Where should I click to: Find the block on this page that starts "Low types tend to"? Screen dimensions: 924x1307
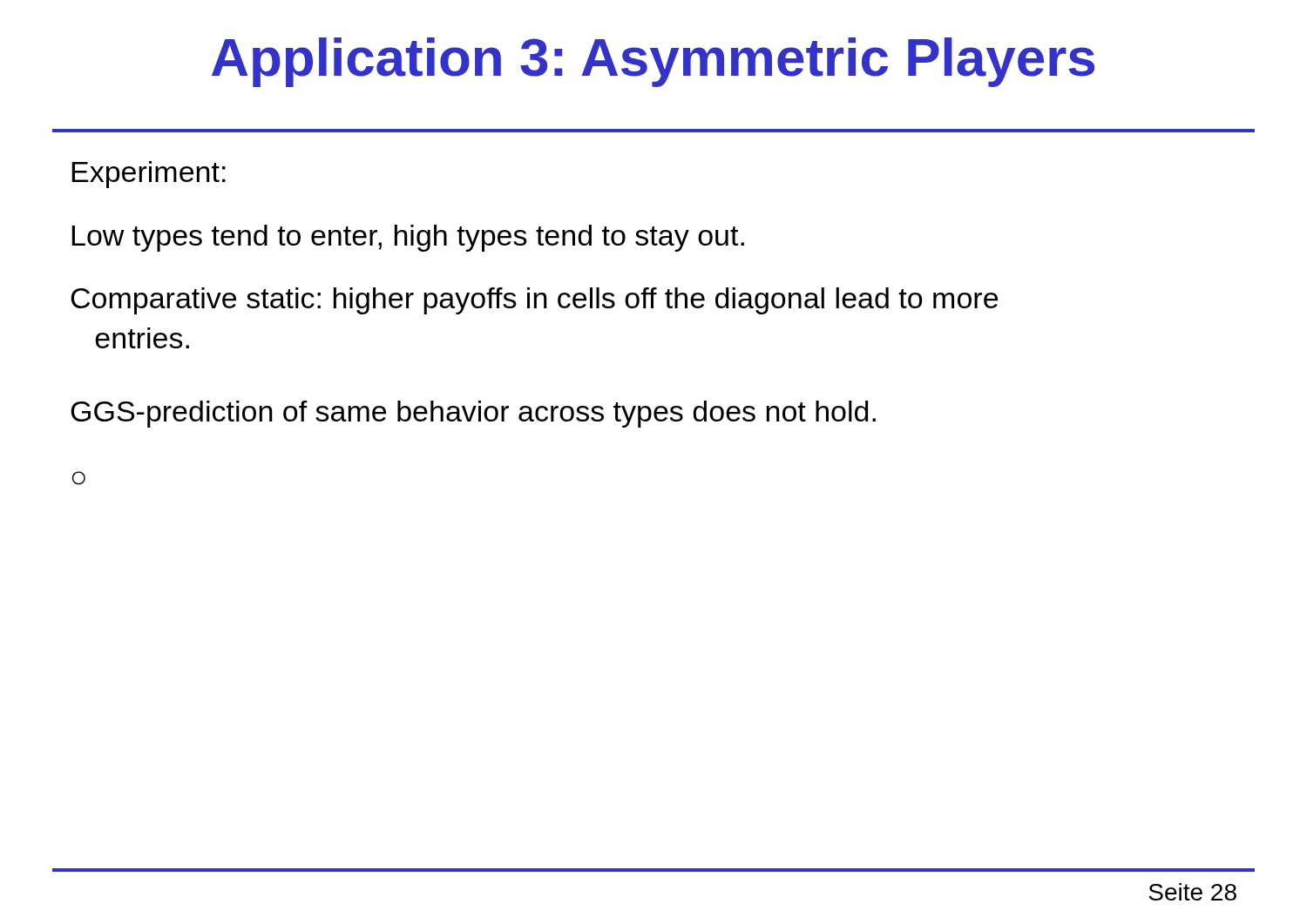point(408,235)
